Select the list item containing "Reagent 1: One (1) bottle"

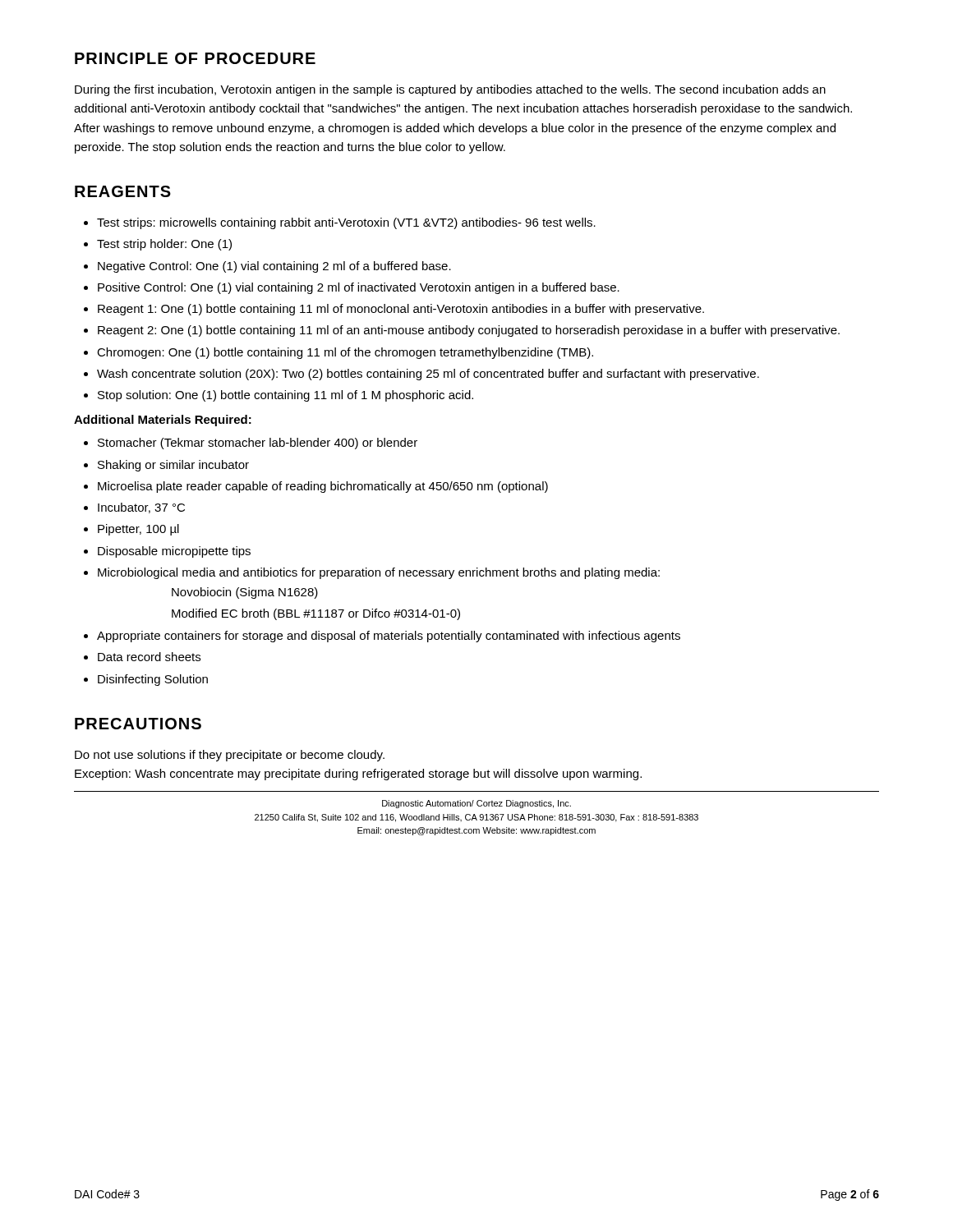pos(401,308)
